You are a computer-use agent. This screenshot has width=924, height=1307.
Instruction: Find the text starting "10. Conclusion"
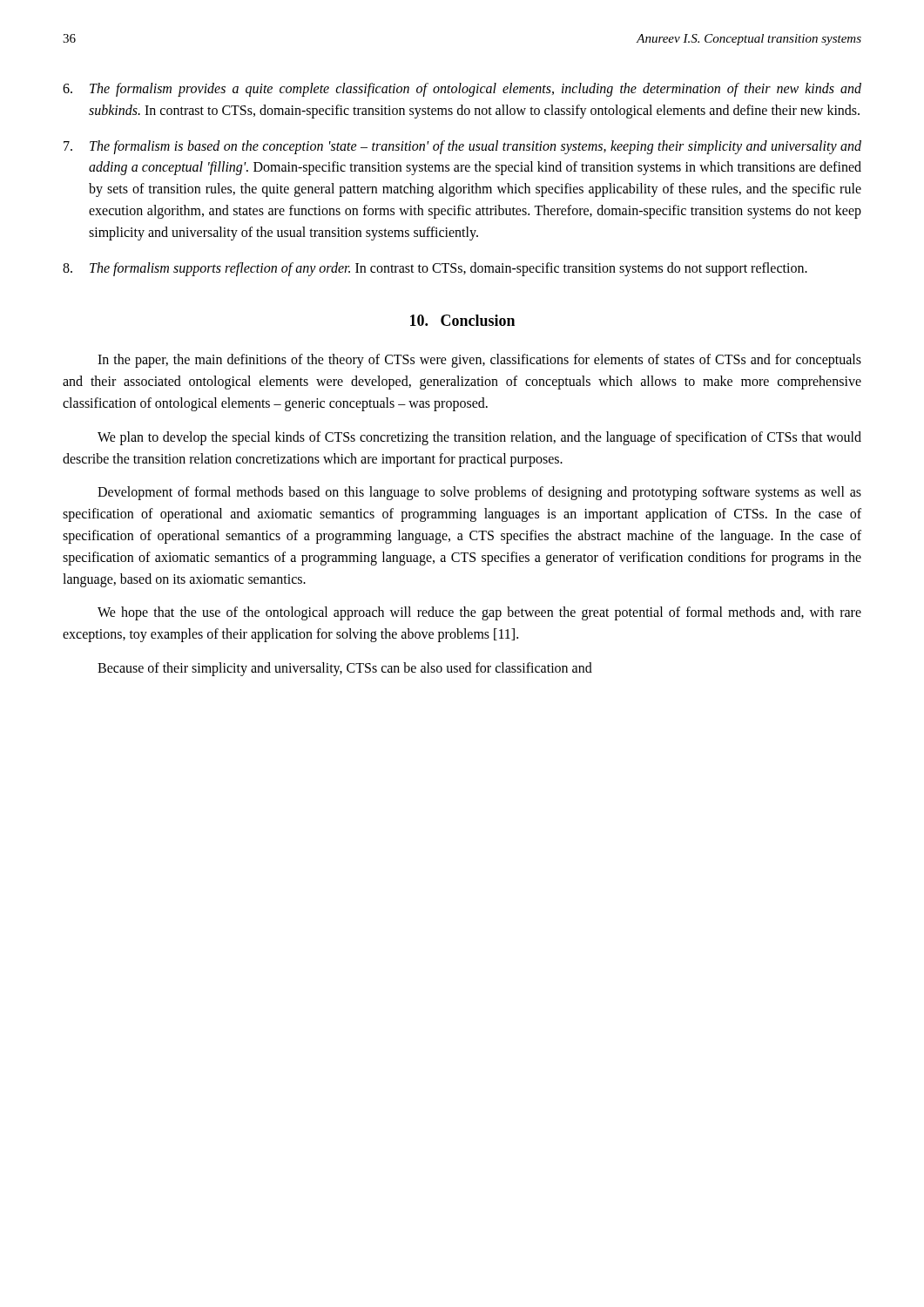point(462,321)
